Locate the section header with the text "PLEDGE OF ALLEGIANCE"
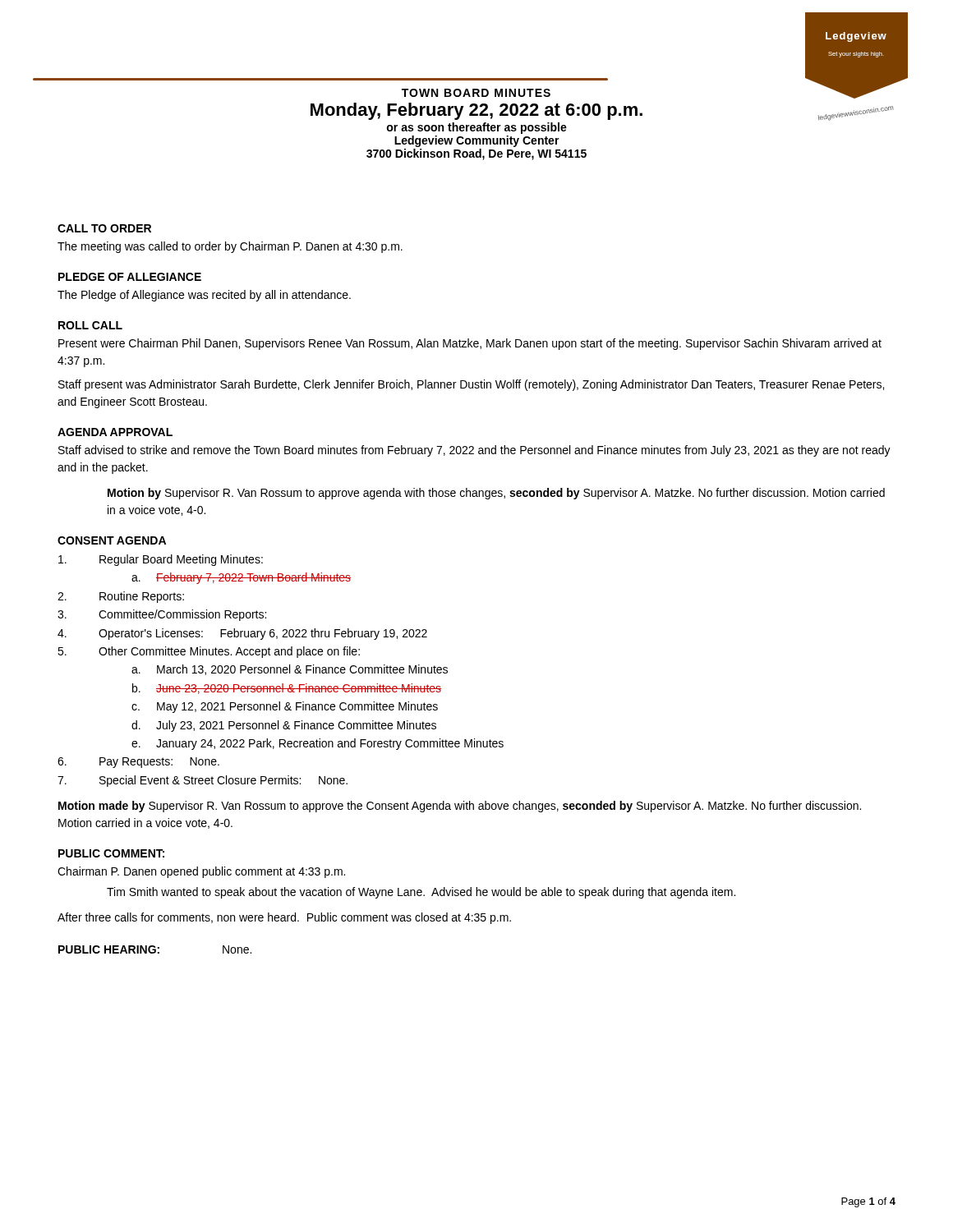The height and width of the screenshot is (1232, 953). pyautogui.click(x=129, y=277)
